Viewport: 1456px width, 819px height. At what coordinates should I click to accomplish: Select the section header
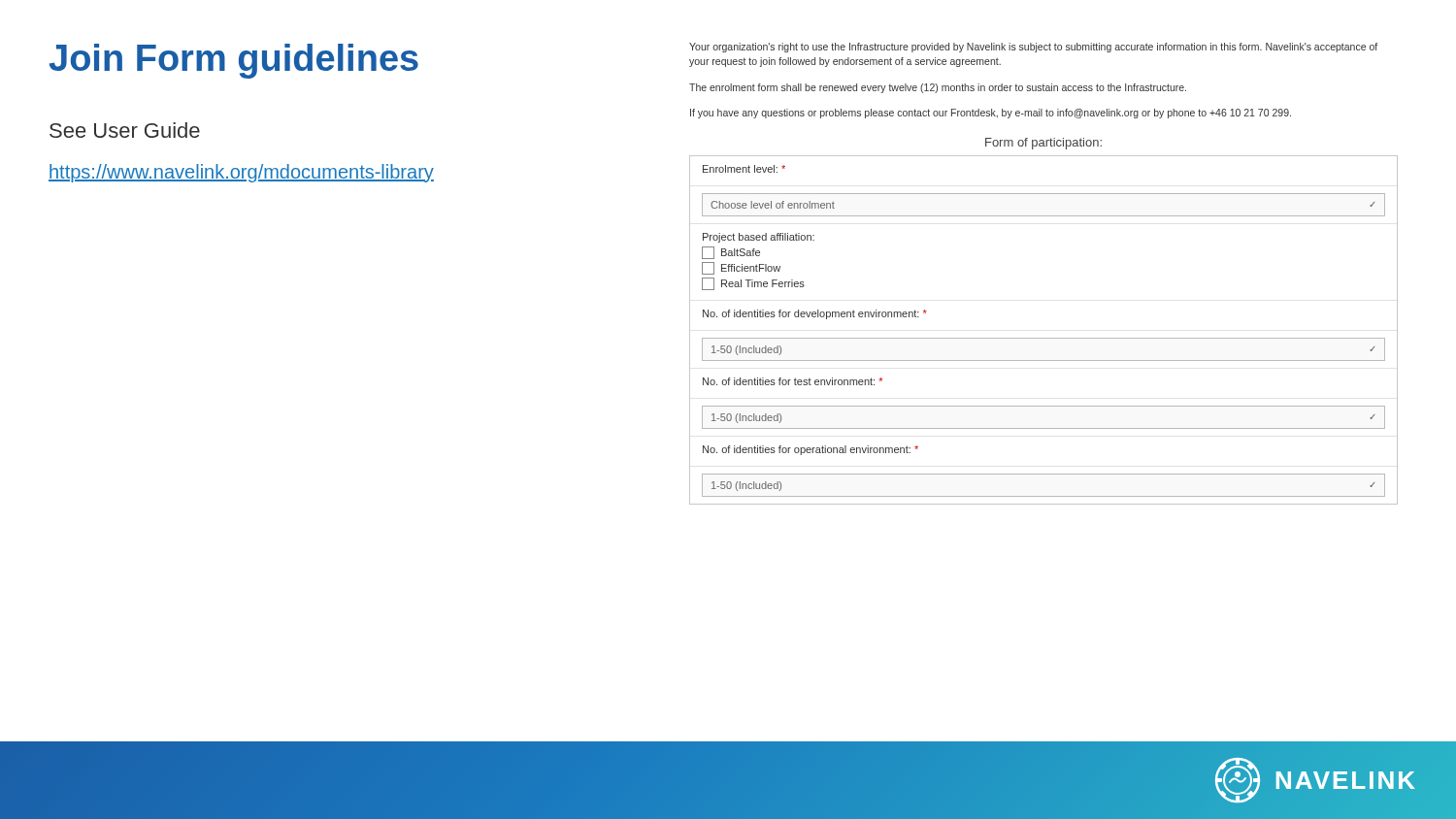point(311,131)
